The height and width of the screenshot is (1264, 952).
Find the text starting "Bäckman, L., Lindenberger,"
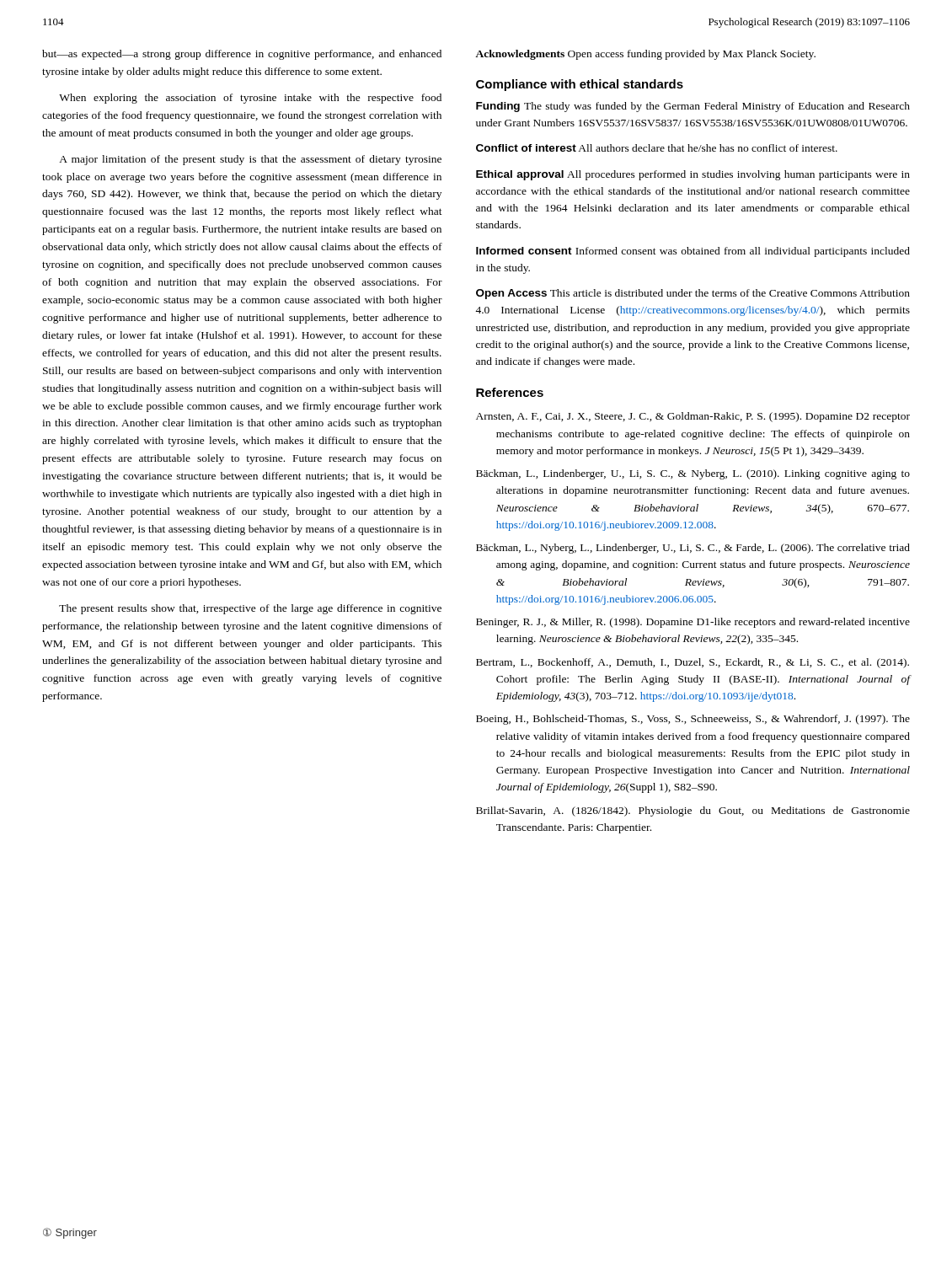[693, 499]
